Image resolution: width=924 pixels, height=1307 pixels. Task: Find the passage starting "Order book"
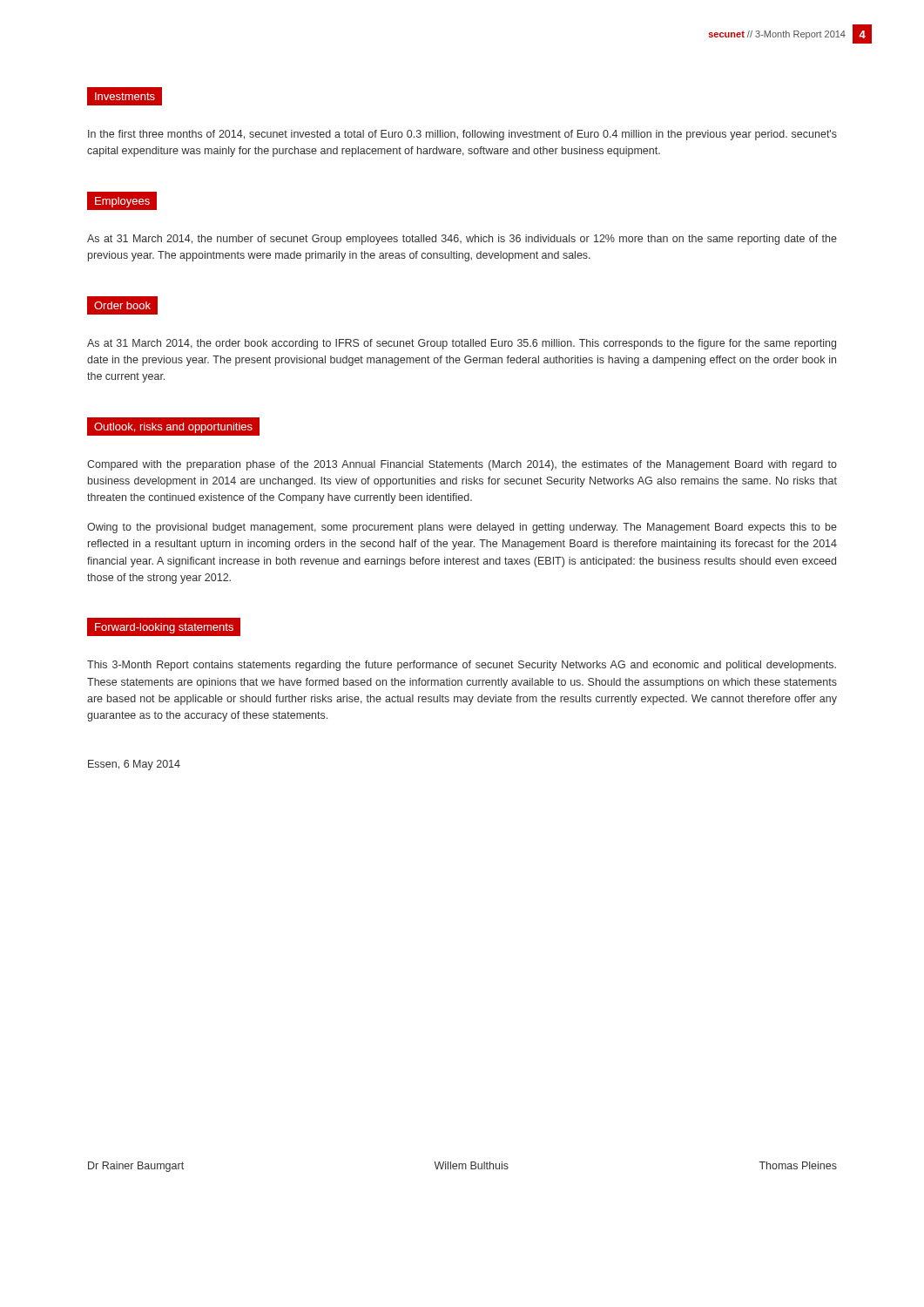[x=122, y=305]
